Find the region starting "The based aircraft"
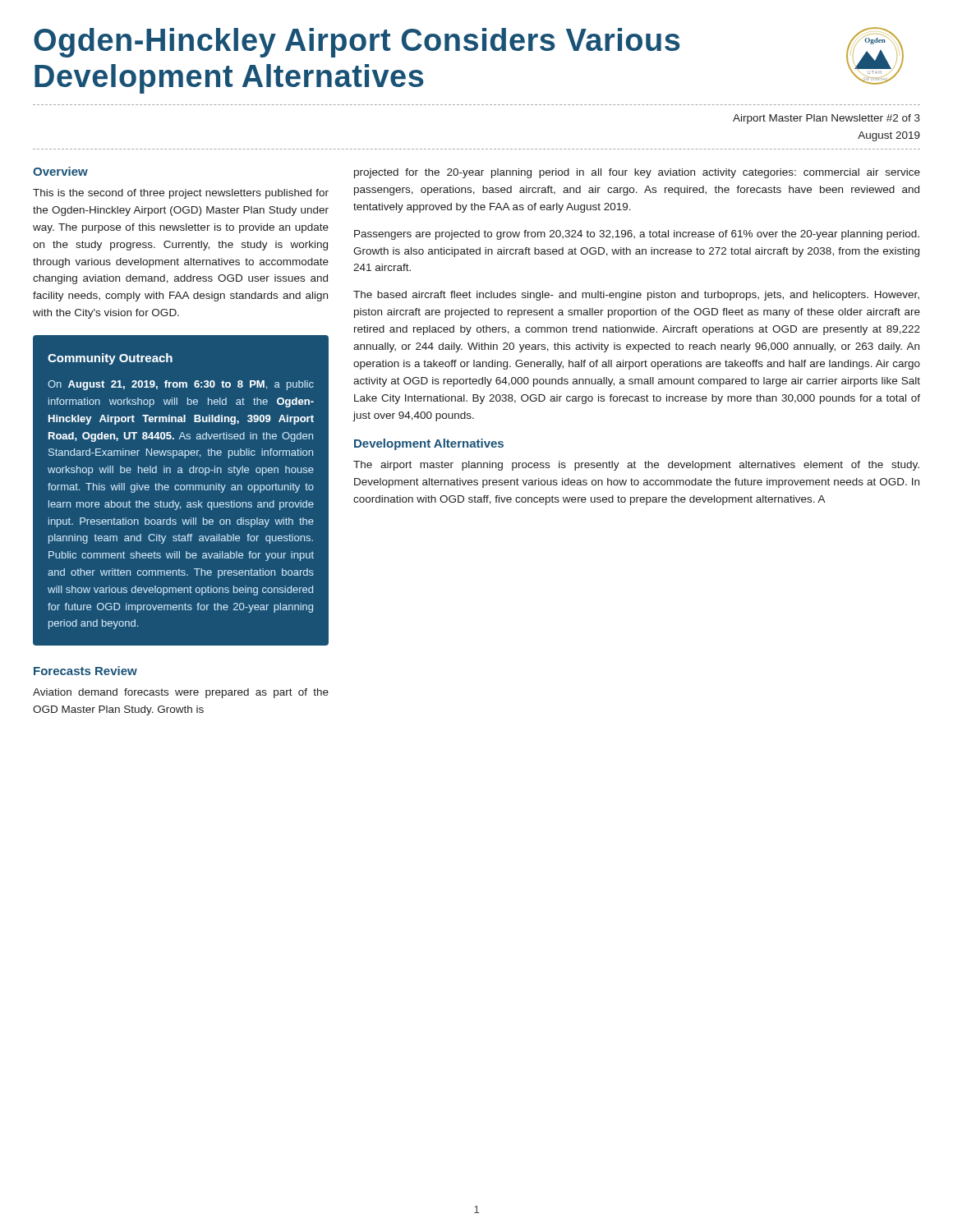 click(x=637, y=356)
